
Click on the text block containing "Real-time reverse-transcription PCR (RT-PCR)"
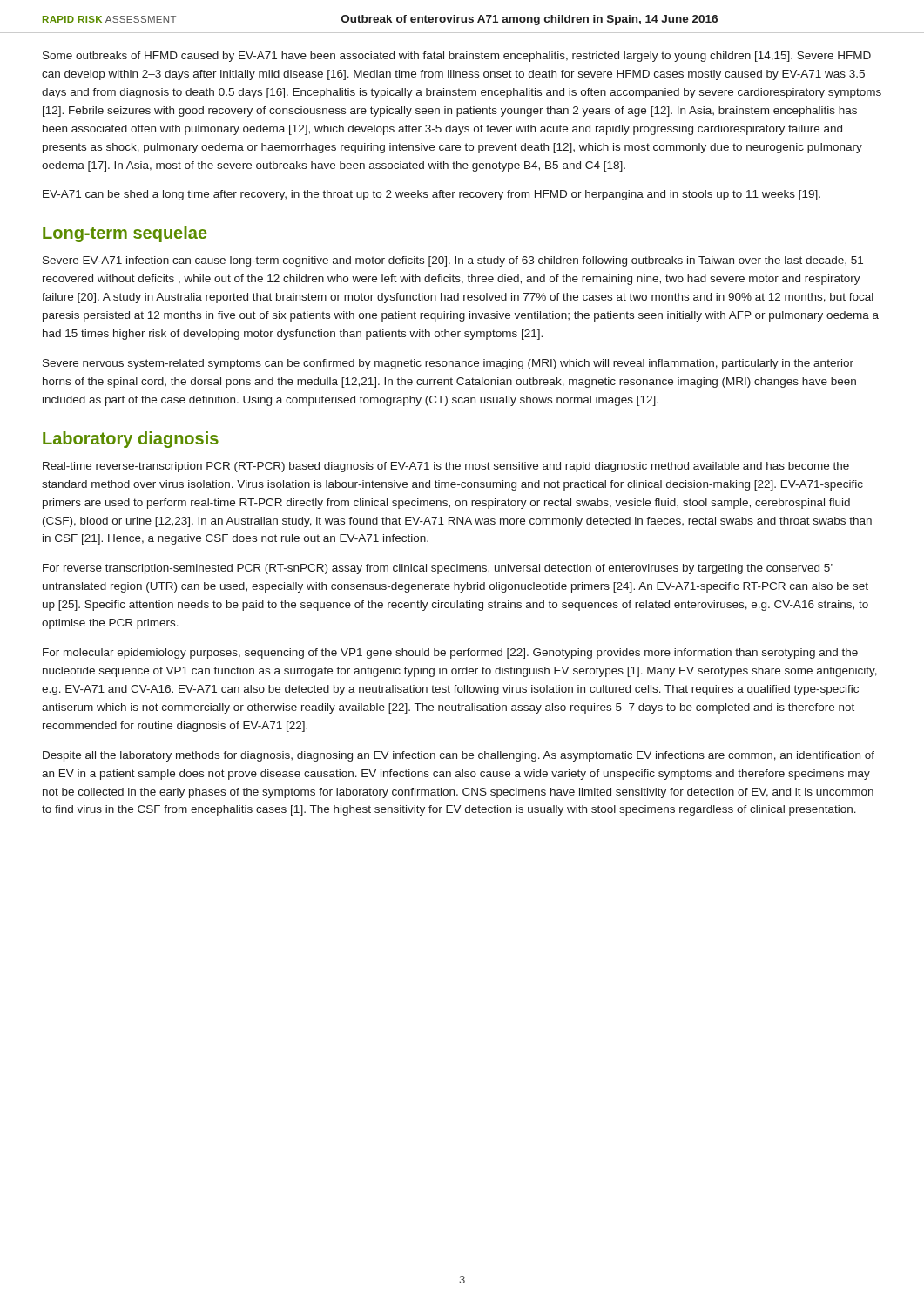click(457, 502)
